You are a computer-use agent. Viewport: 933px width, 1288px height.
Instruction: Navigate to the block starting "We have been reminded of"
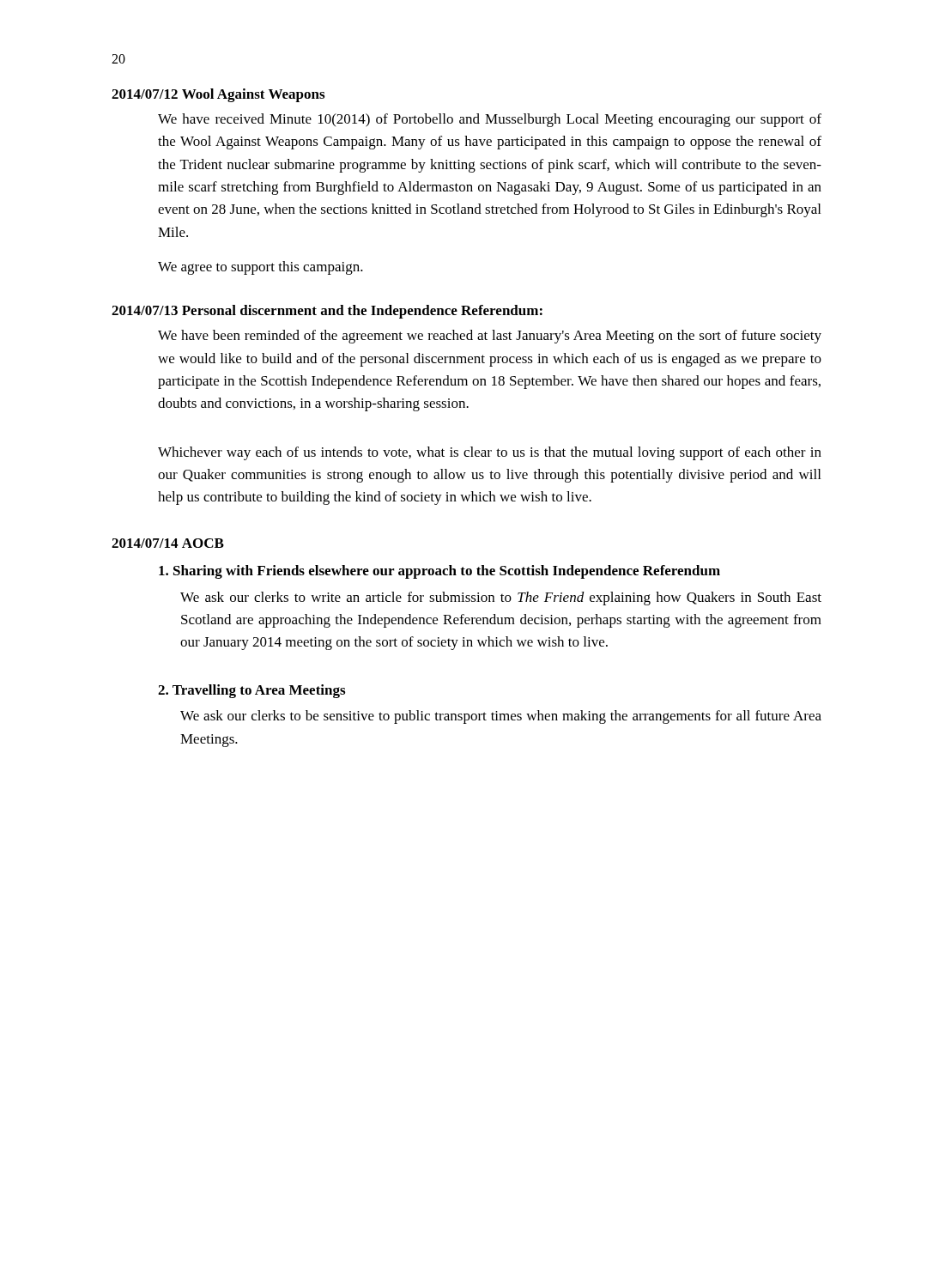coord(490,370)
